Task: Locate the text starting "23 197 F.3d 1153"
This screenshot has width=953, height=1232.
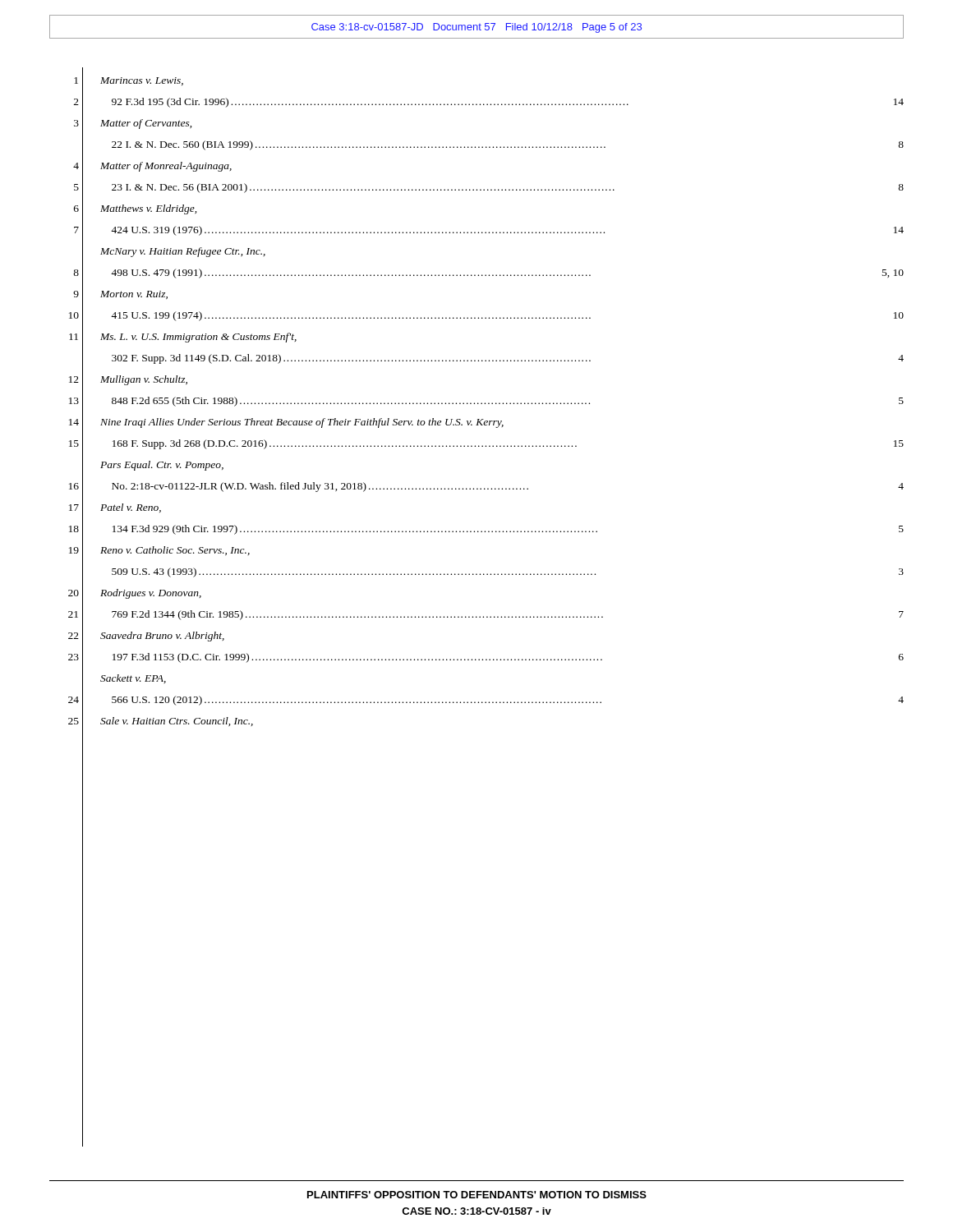Action: click(476, 657)
